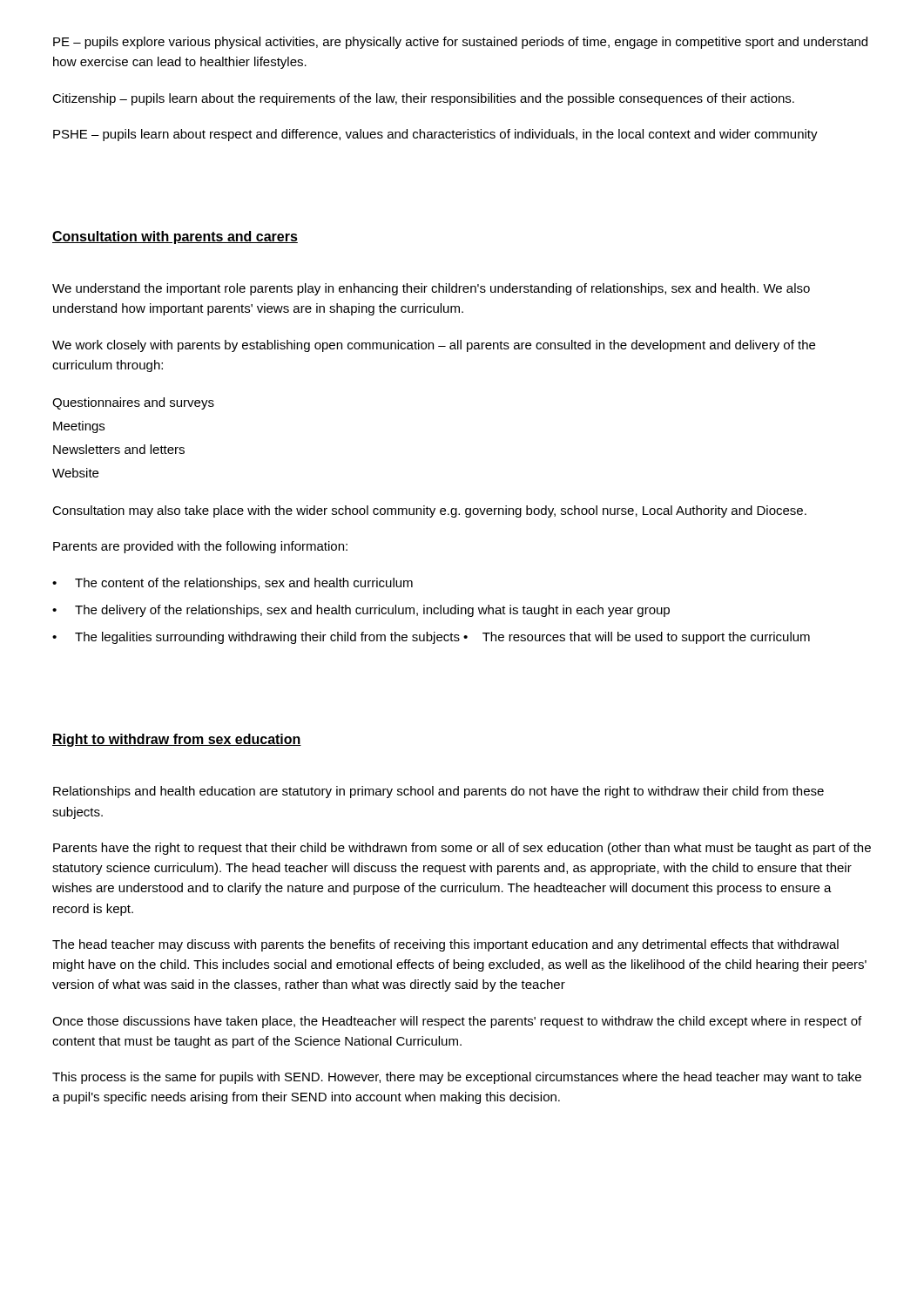Locate the block of text that opens with "• The legalities surrounding withdrawing"
This screenshot has height=1307, width=924.
(431, 637)
